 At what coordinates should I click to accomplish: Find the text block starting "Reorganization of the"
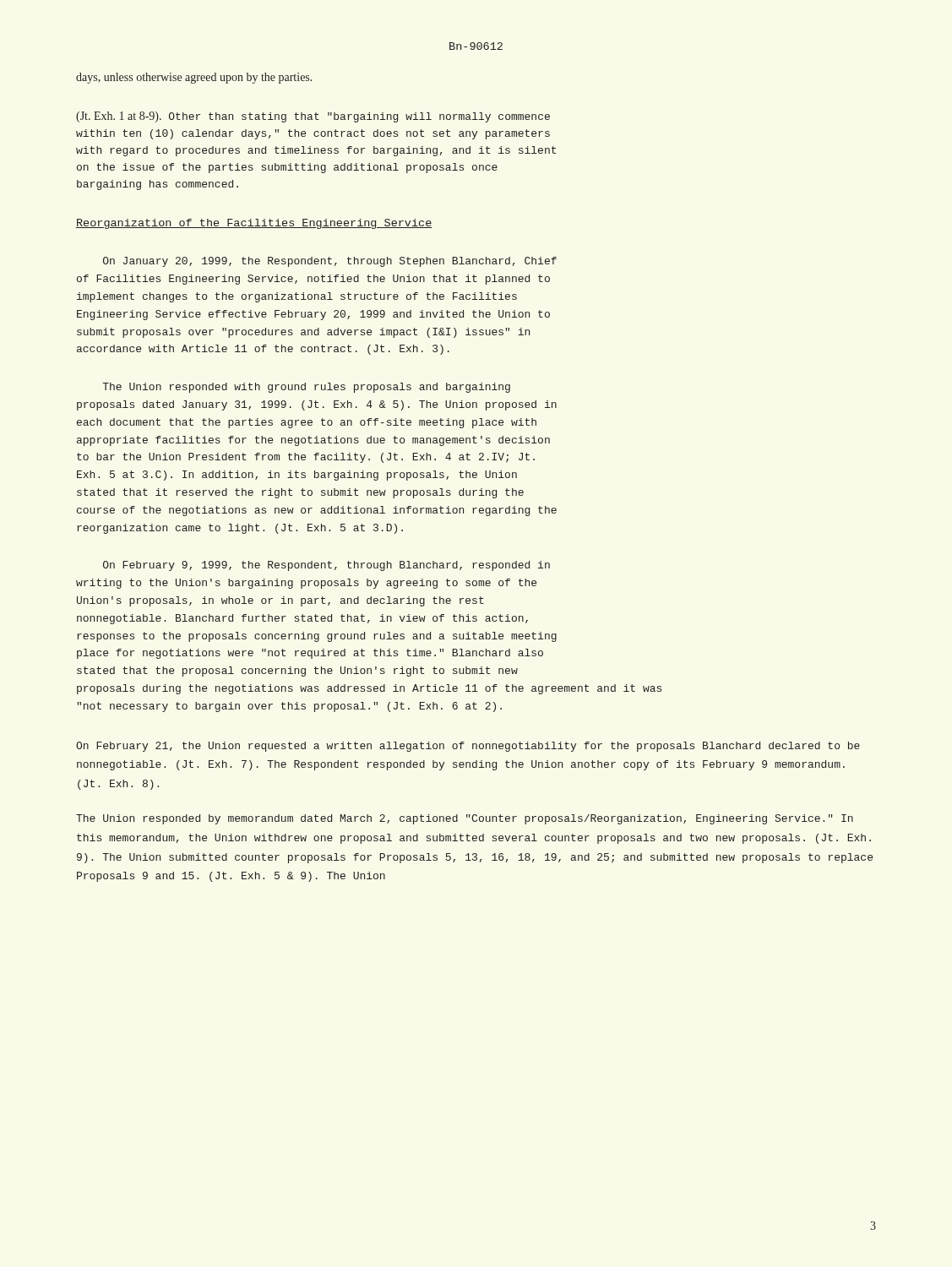pos(254,224)
